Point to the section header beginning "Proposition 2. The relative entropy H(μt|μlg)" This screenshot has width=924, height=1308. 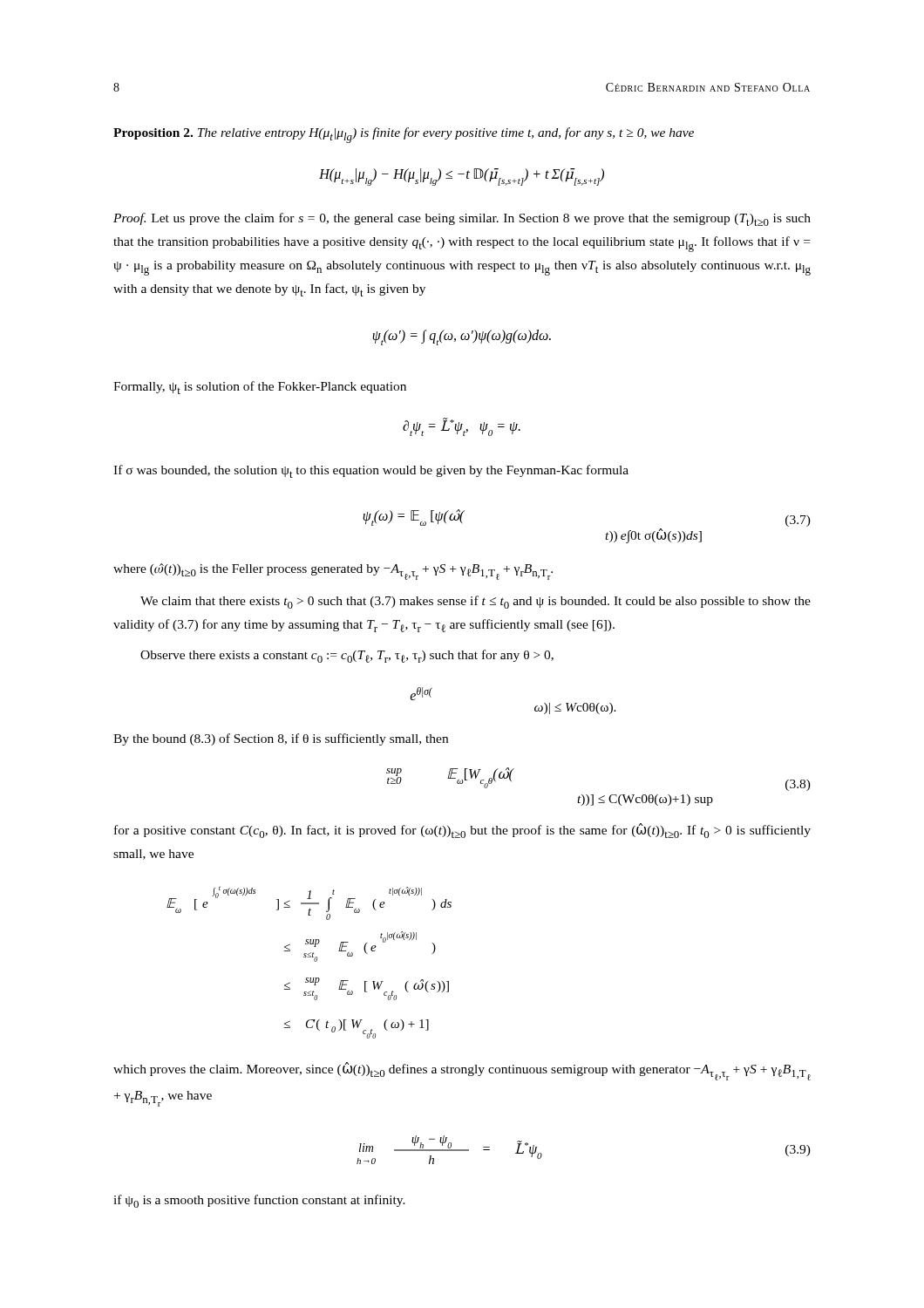pyautogui.click(x=404, y=134)
